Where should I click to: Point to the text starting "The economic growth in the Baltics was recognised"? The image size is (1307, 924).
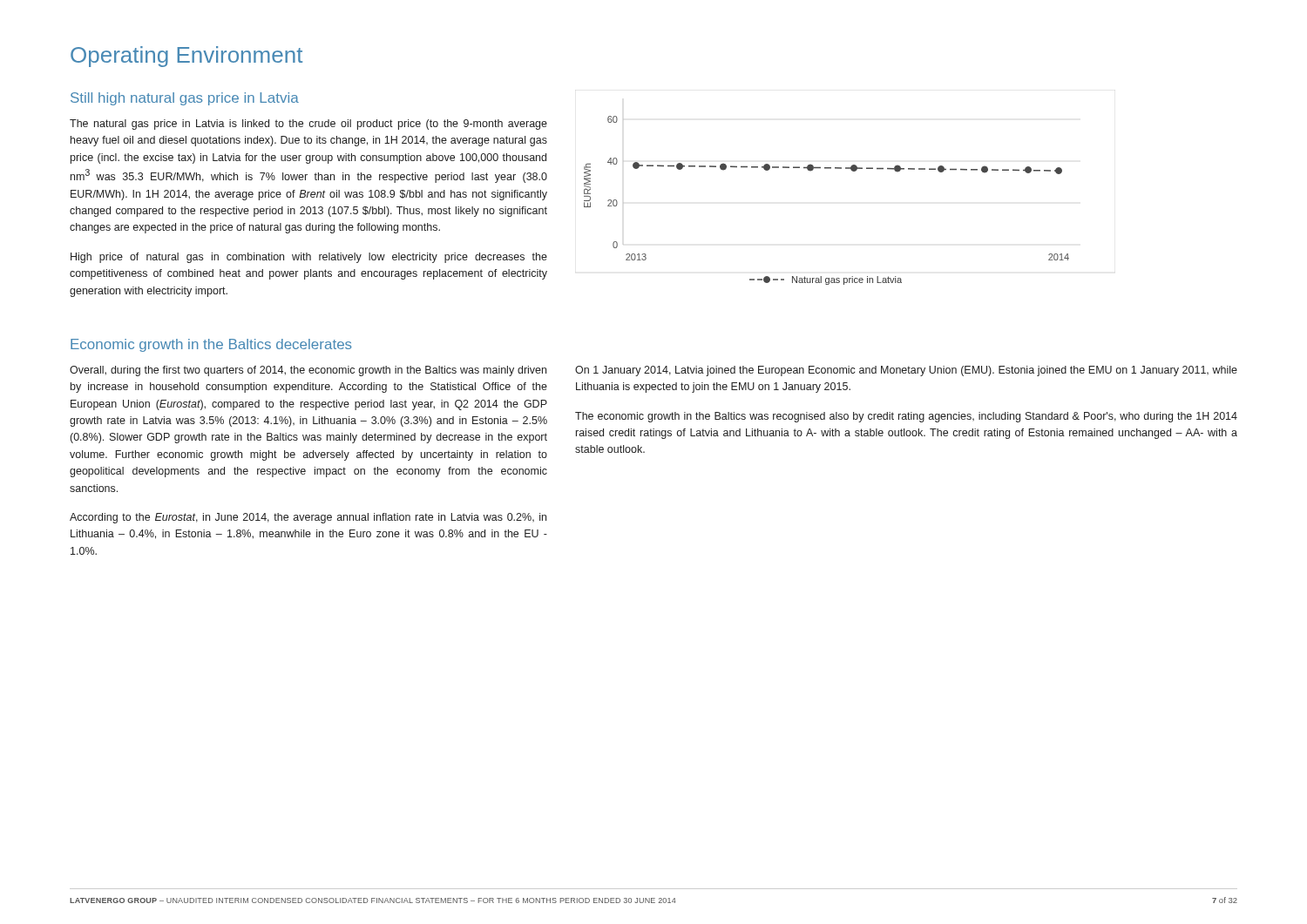(x=906, y=433)
